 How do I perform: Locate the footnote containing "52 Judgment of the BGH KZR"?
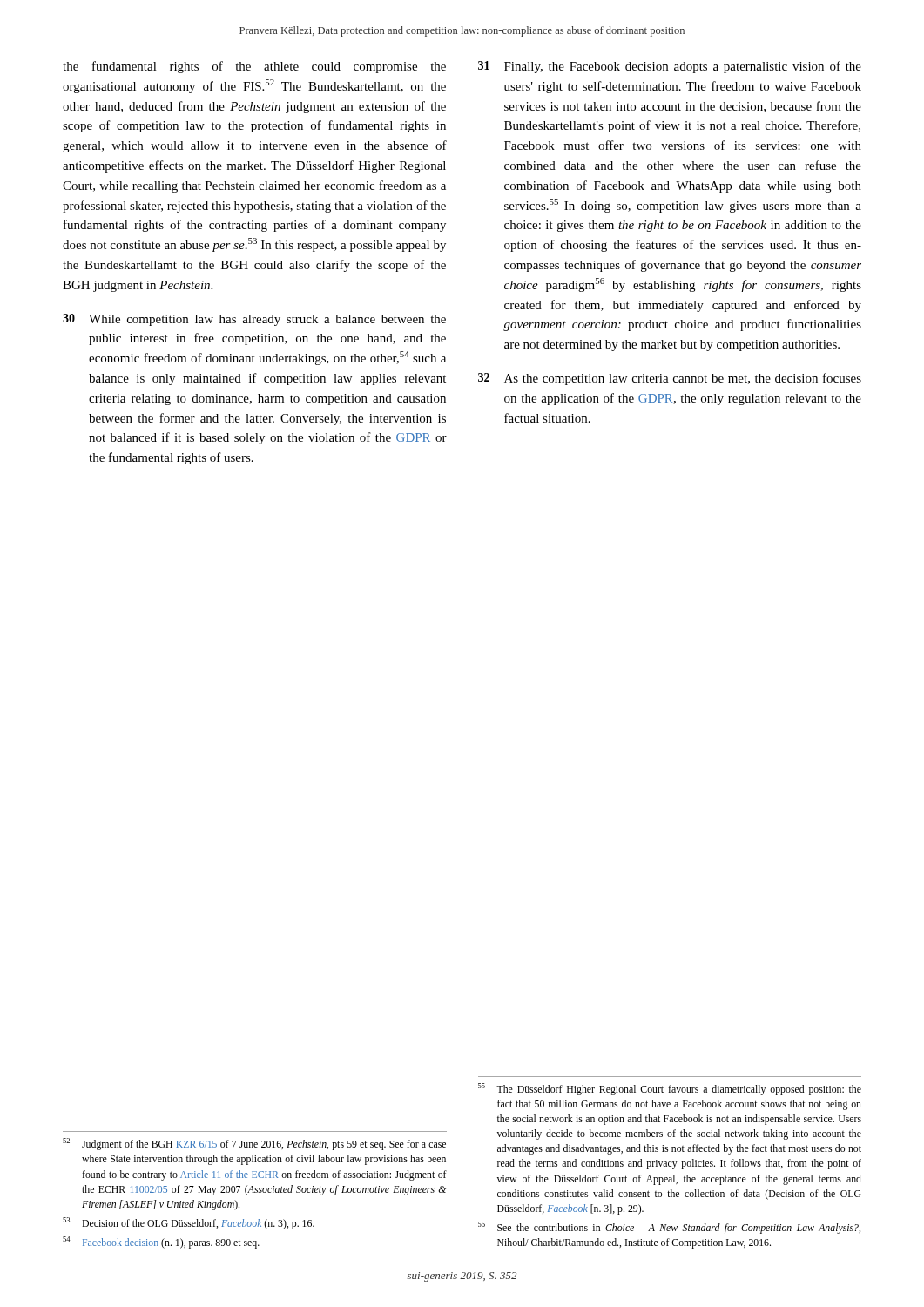tap(255, 1175)
